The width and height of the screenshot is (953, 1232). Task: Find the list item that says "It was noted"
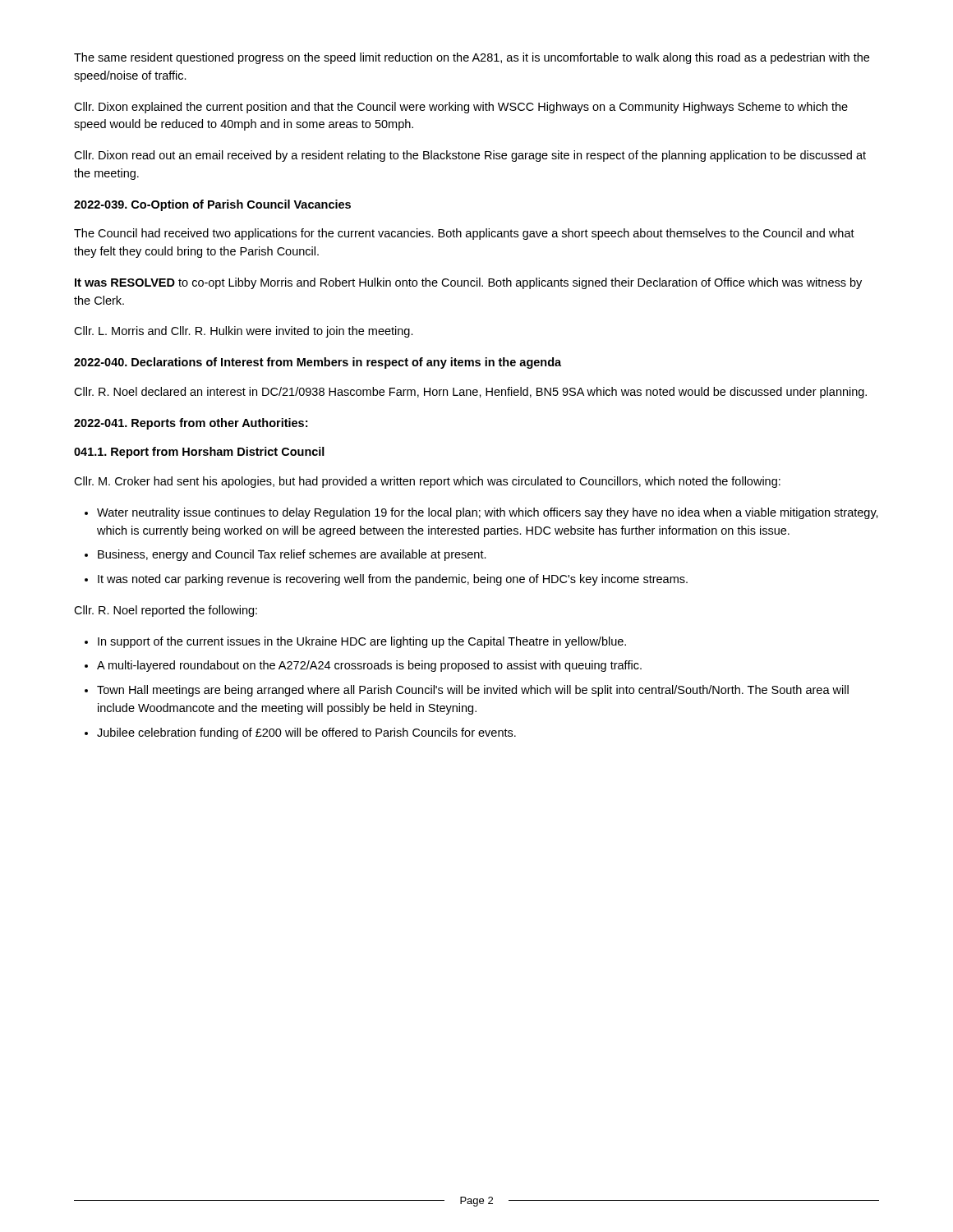click(393, 579)
